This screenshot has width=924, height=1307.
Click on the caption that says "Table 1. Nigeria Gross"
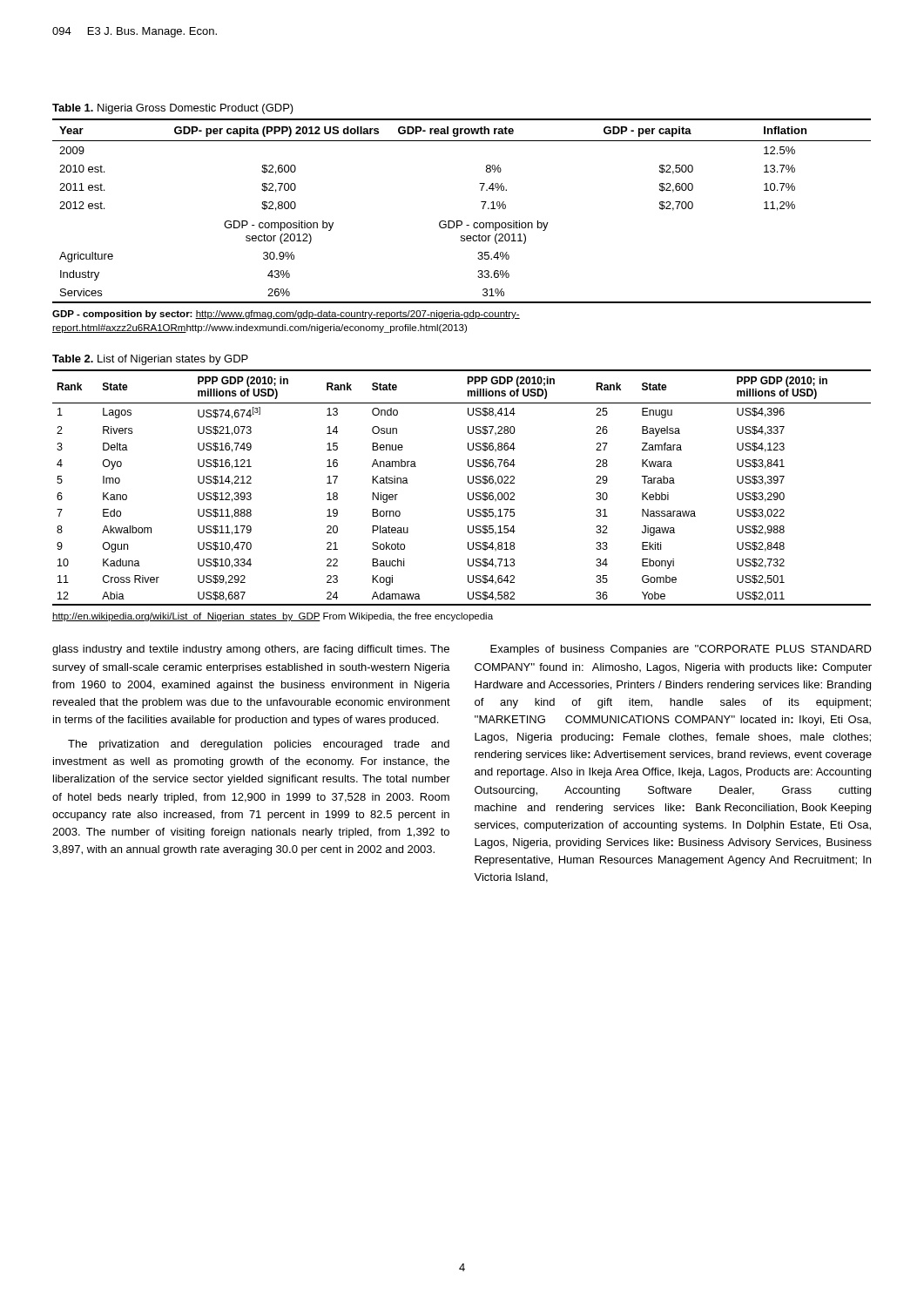click(x=173, y=108)
